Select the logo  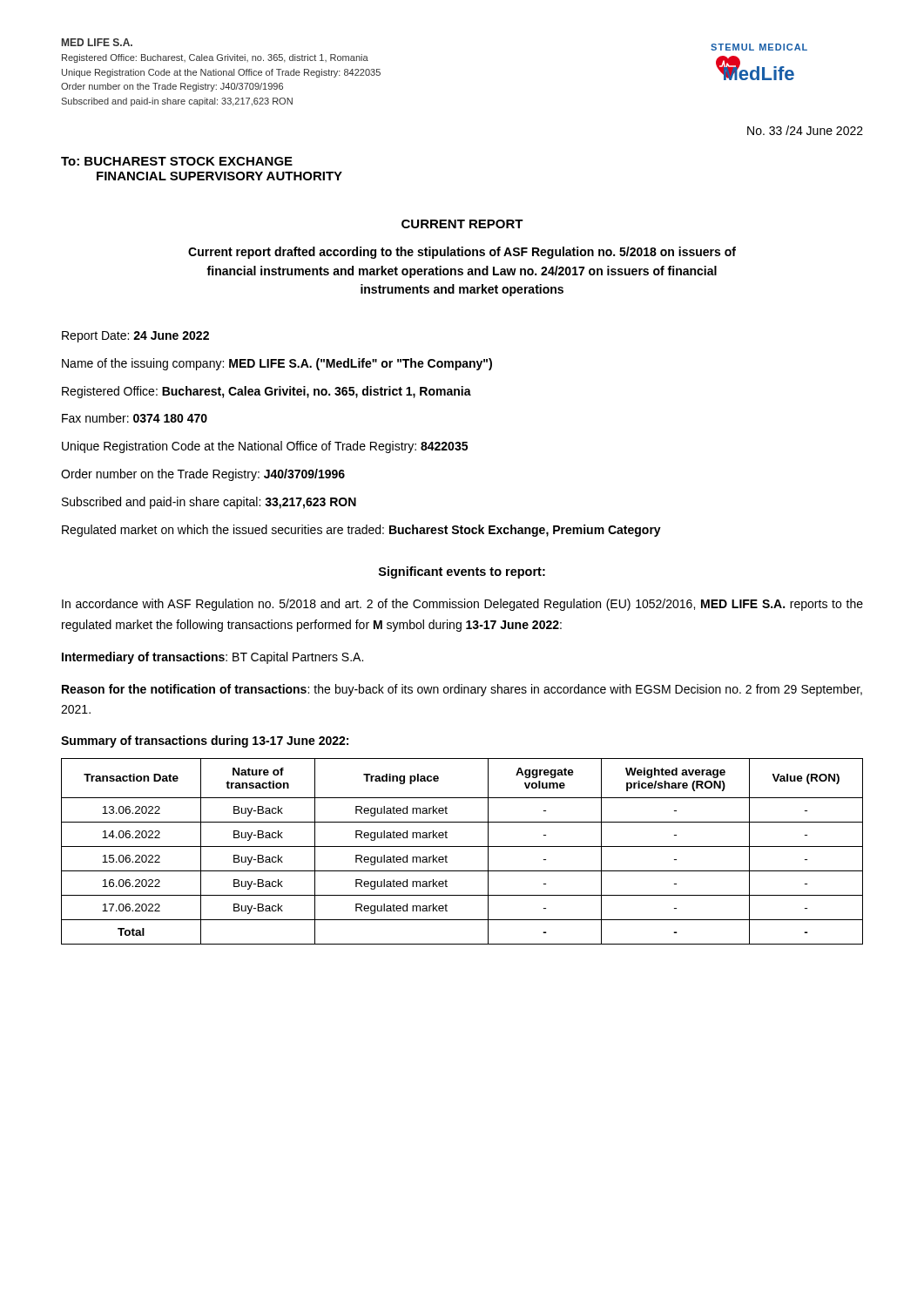coord(787,67)
